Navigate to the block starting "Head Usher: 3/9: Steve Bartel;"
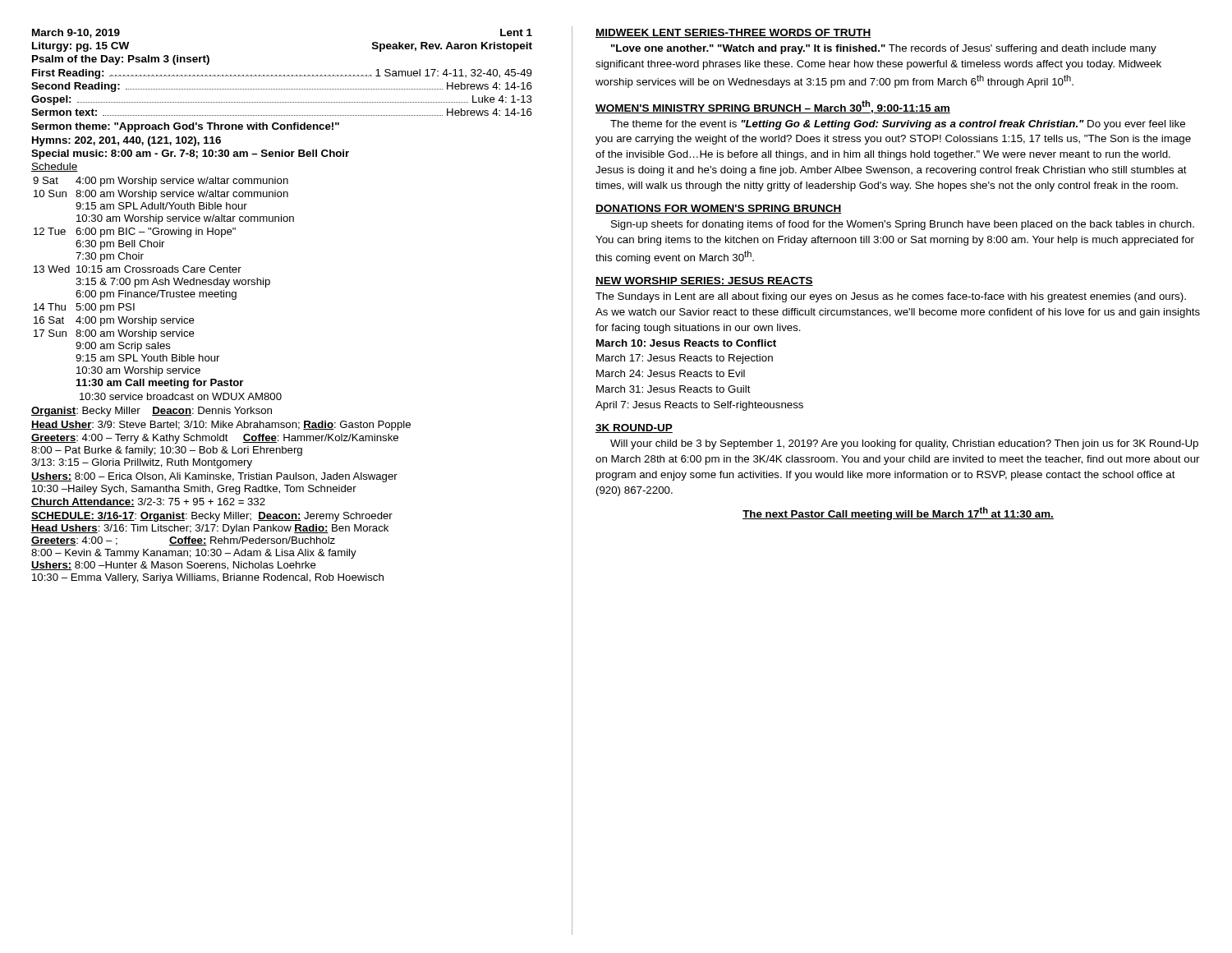The image size is (1232, 953). [221, 424]
